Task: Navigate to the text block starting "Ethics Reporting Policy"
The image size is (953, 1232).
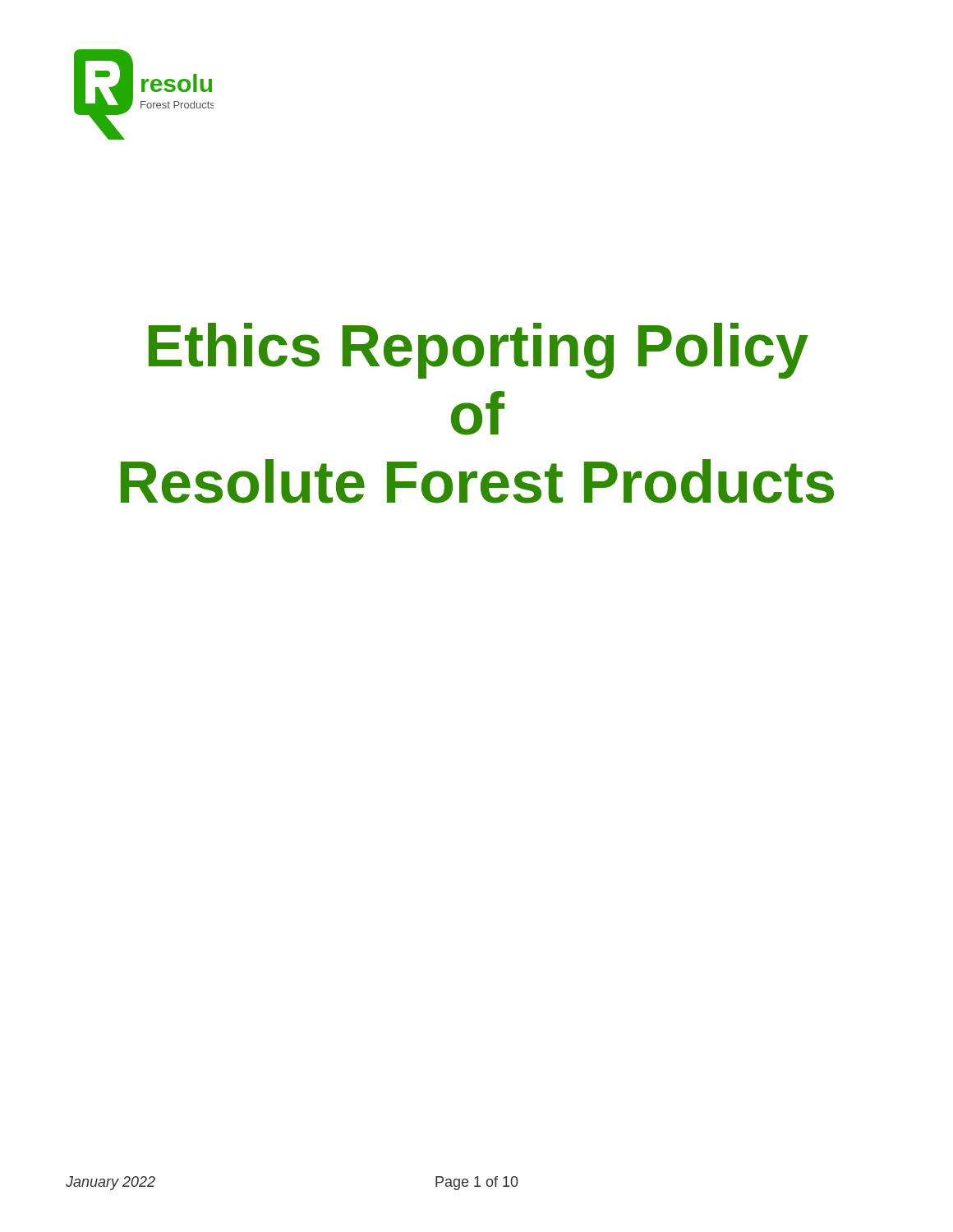Action: point(476,414)
